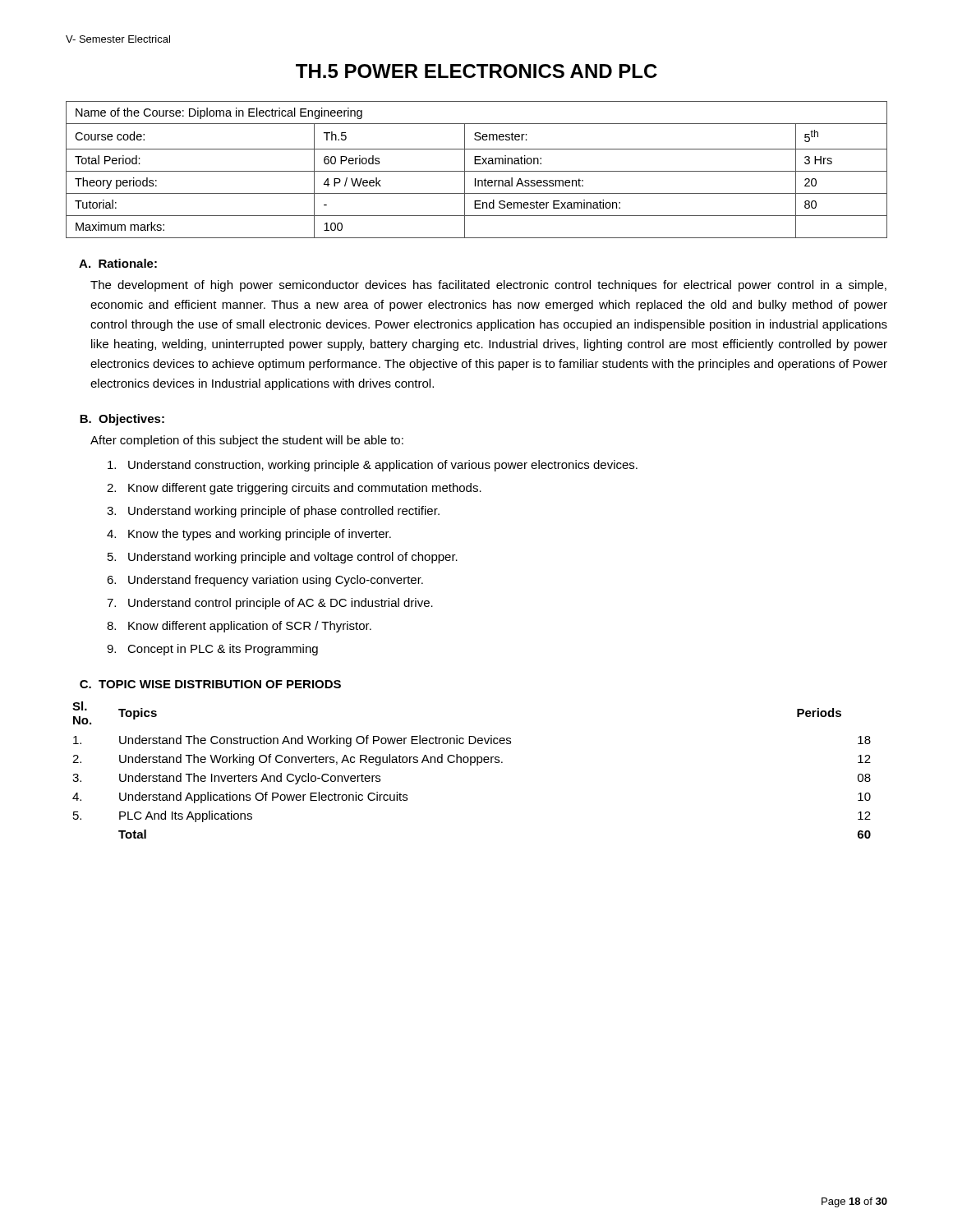Select the list item that reads "9. Concept in PLC"
953x1232 pixels.
pos(213,648)
